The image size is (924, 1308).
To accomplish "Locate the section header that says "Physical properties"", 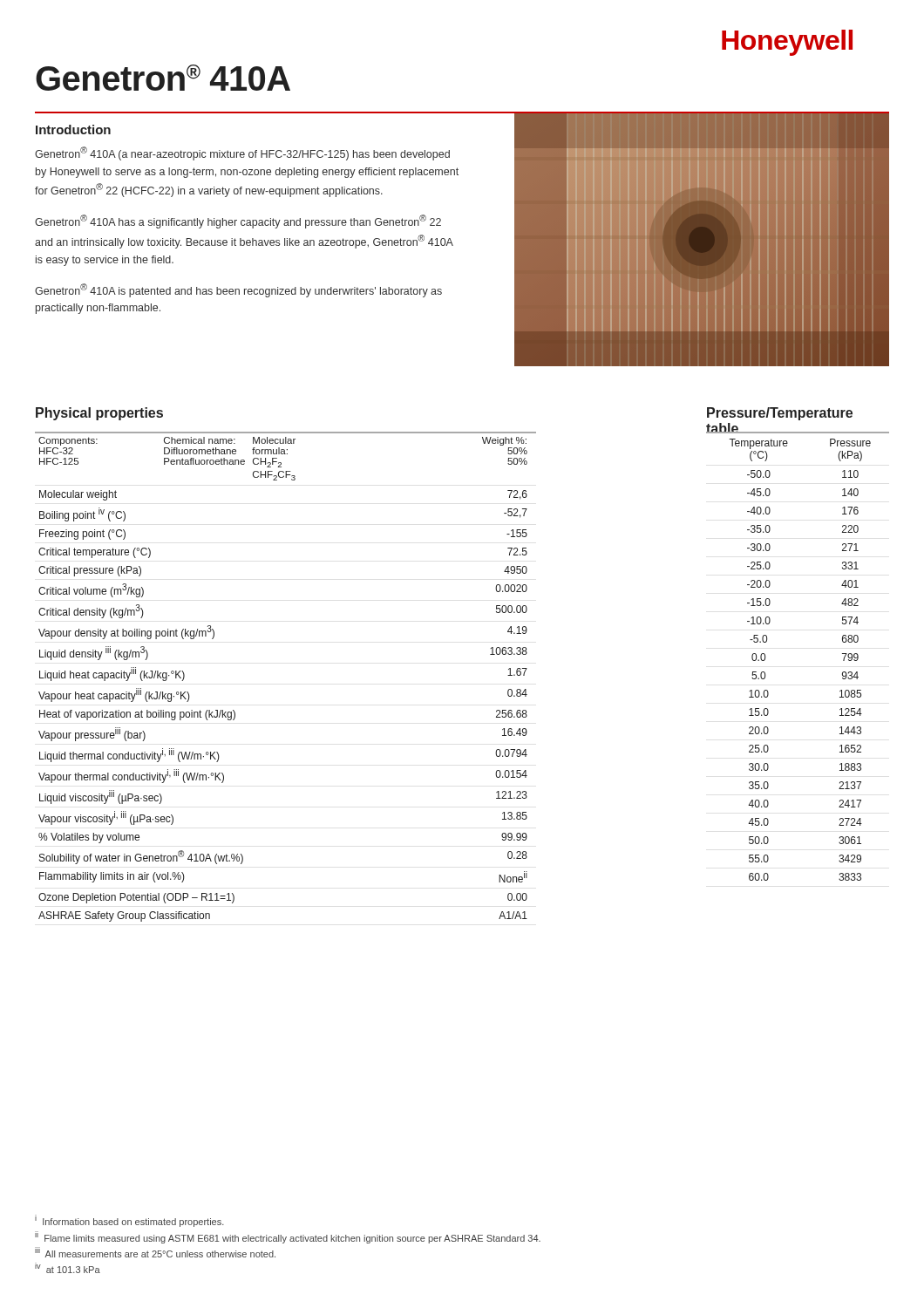I will tap(99, 413).
